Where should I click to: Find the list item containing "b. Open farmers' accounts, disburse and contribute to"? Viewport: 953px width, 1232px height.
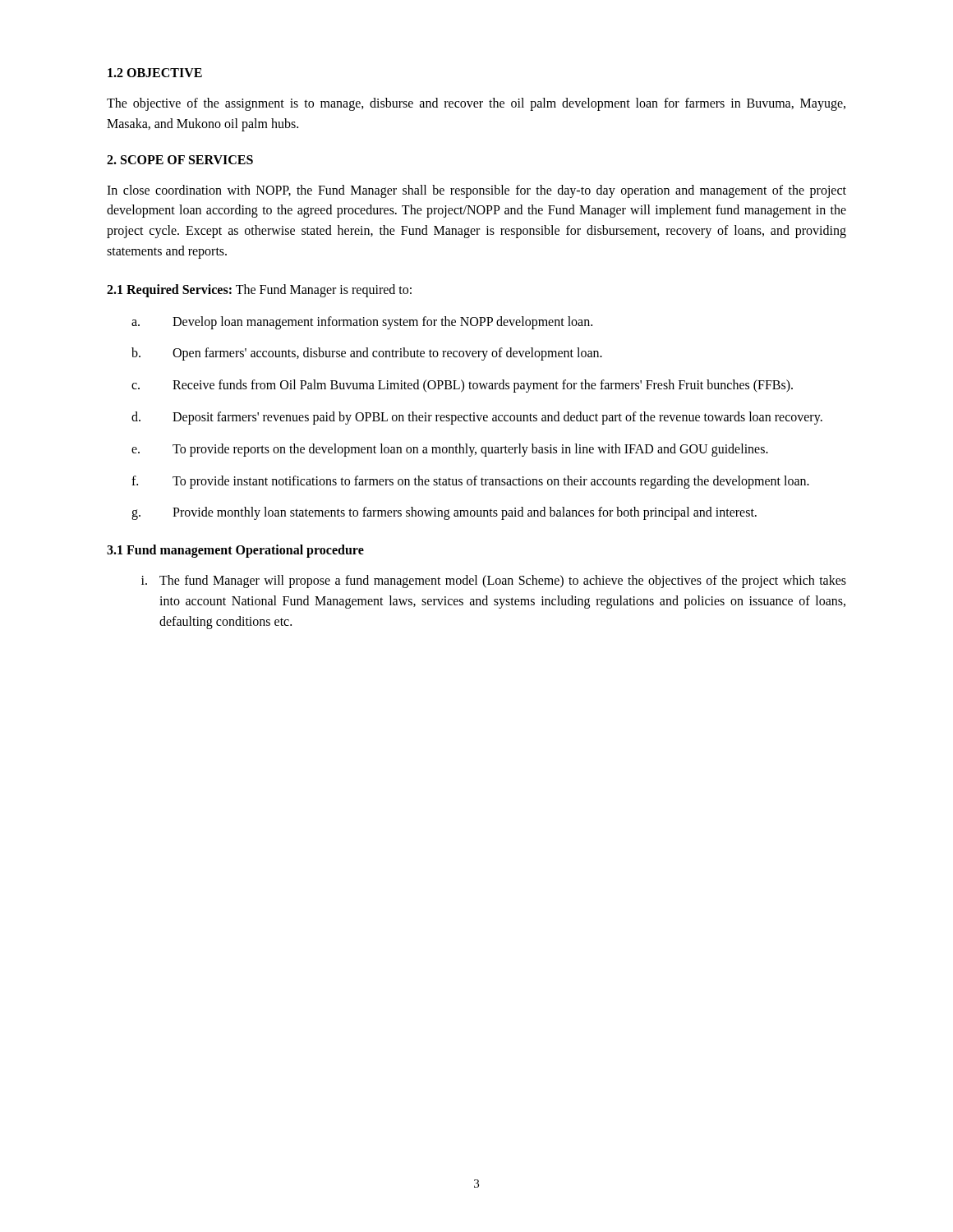476,354
